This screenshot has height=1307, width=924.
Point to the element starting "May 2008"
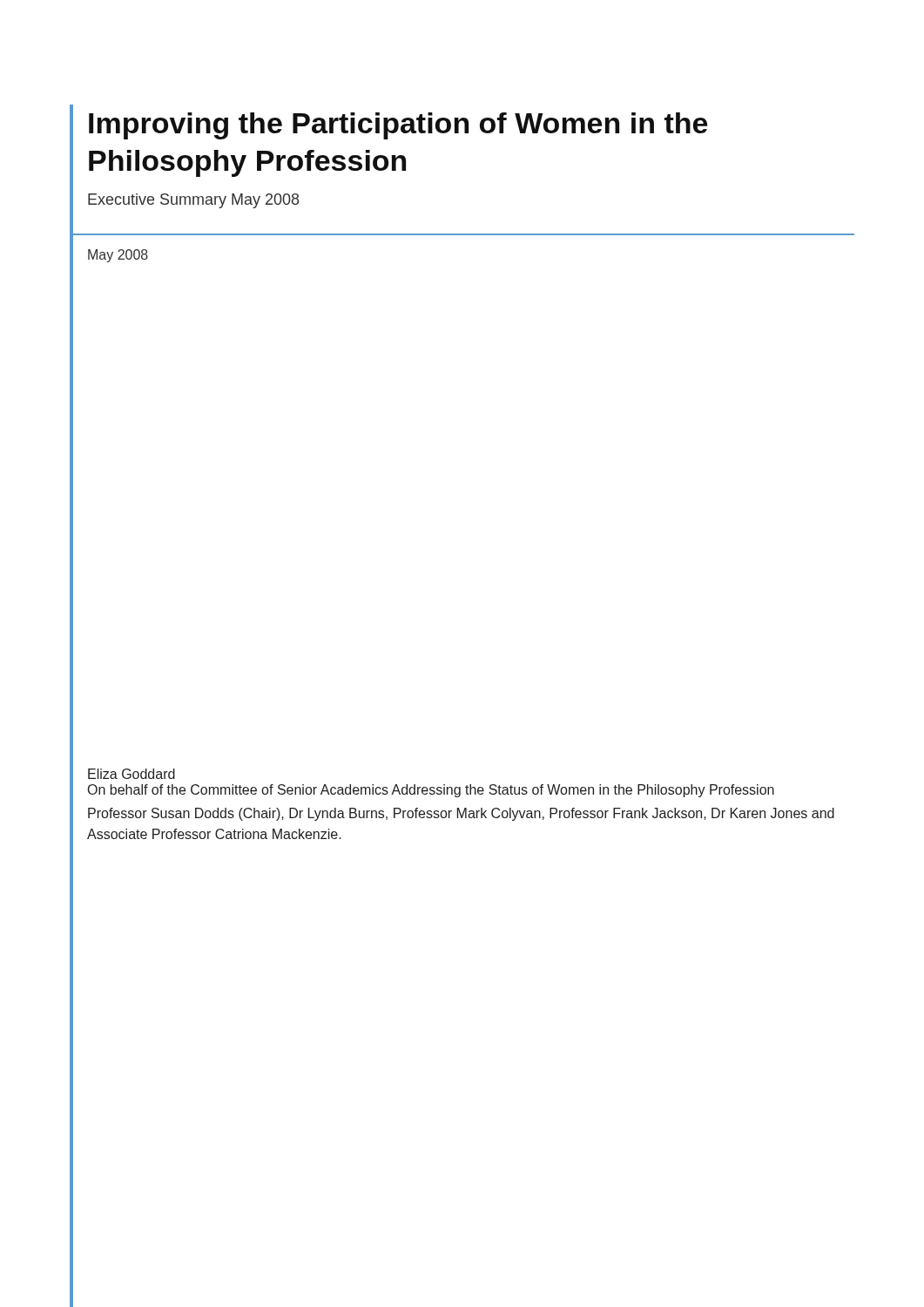[118, 255]
